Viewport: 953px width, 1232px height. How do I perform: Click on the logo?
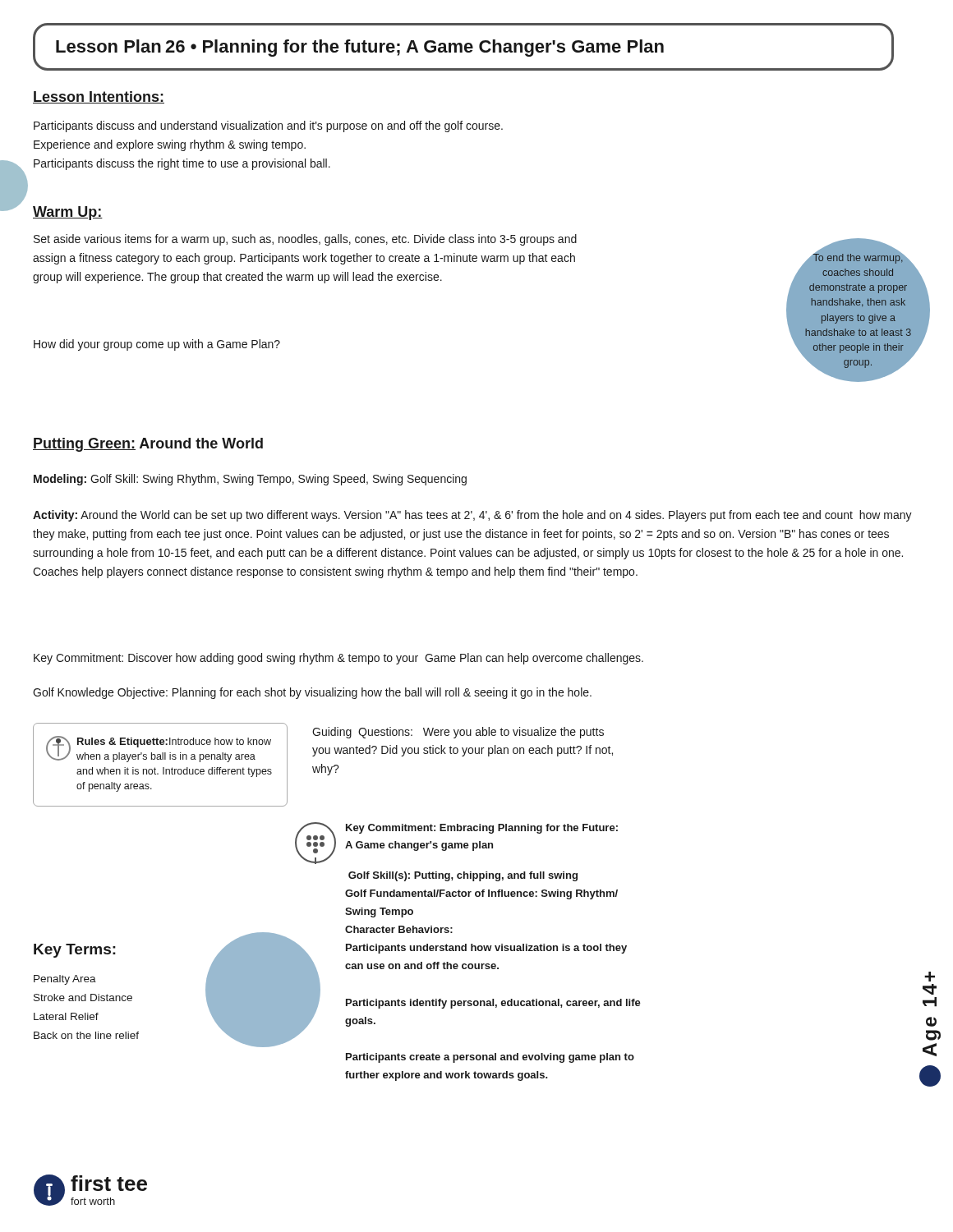click(x=90, y=1190)
